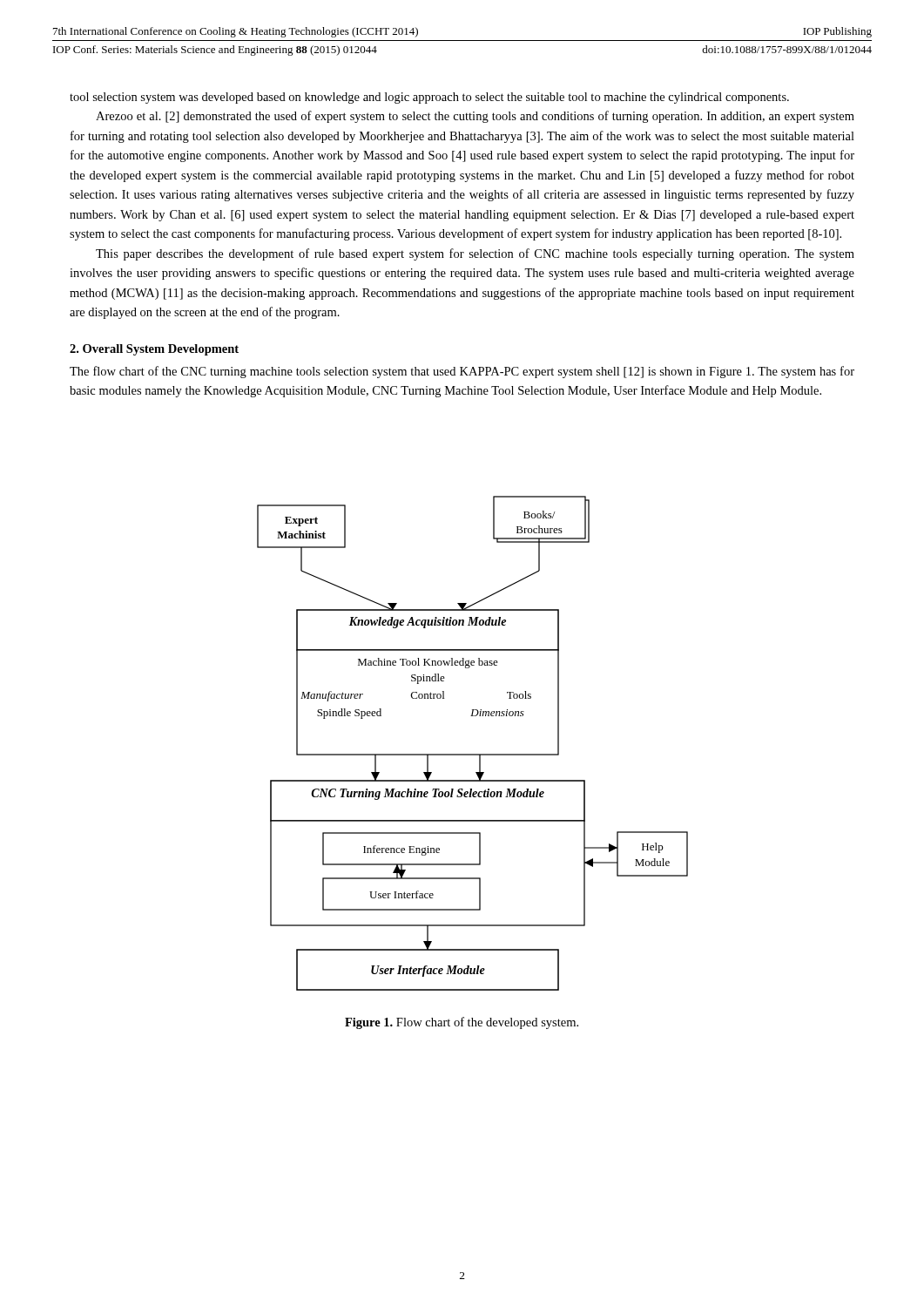
Task: Find the text block containing "The flow chart of"
Action: tap(462, 381)
